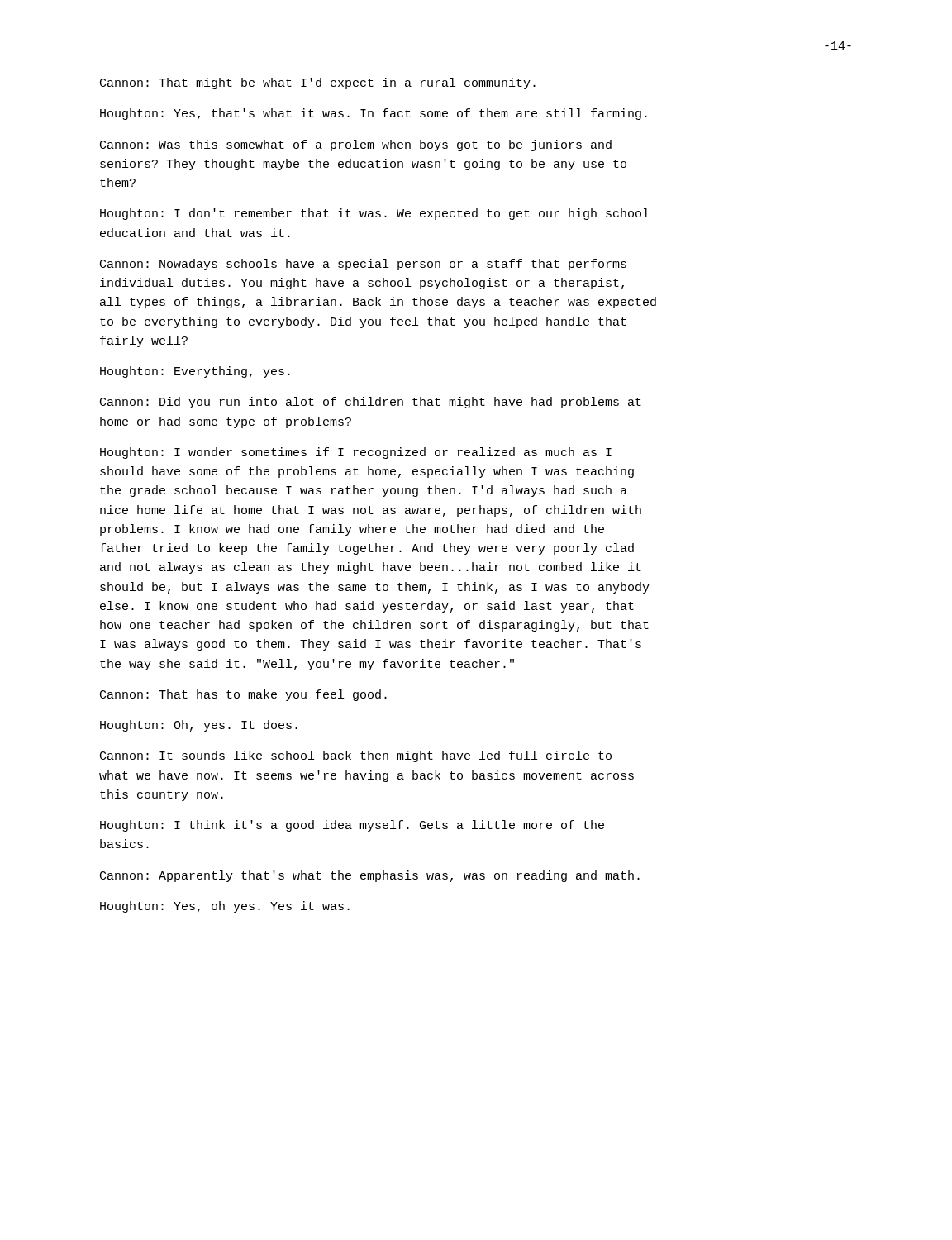Click on the text block with the text "Cannon: Nowadays schools have a special"
Screen dimensions: 1240x952
coord(378,303)
